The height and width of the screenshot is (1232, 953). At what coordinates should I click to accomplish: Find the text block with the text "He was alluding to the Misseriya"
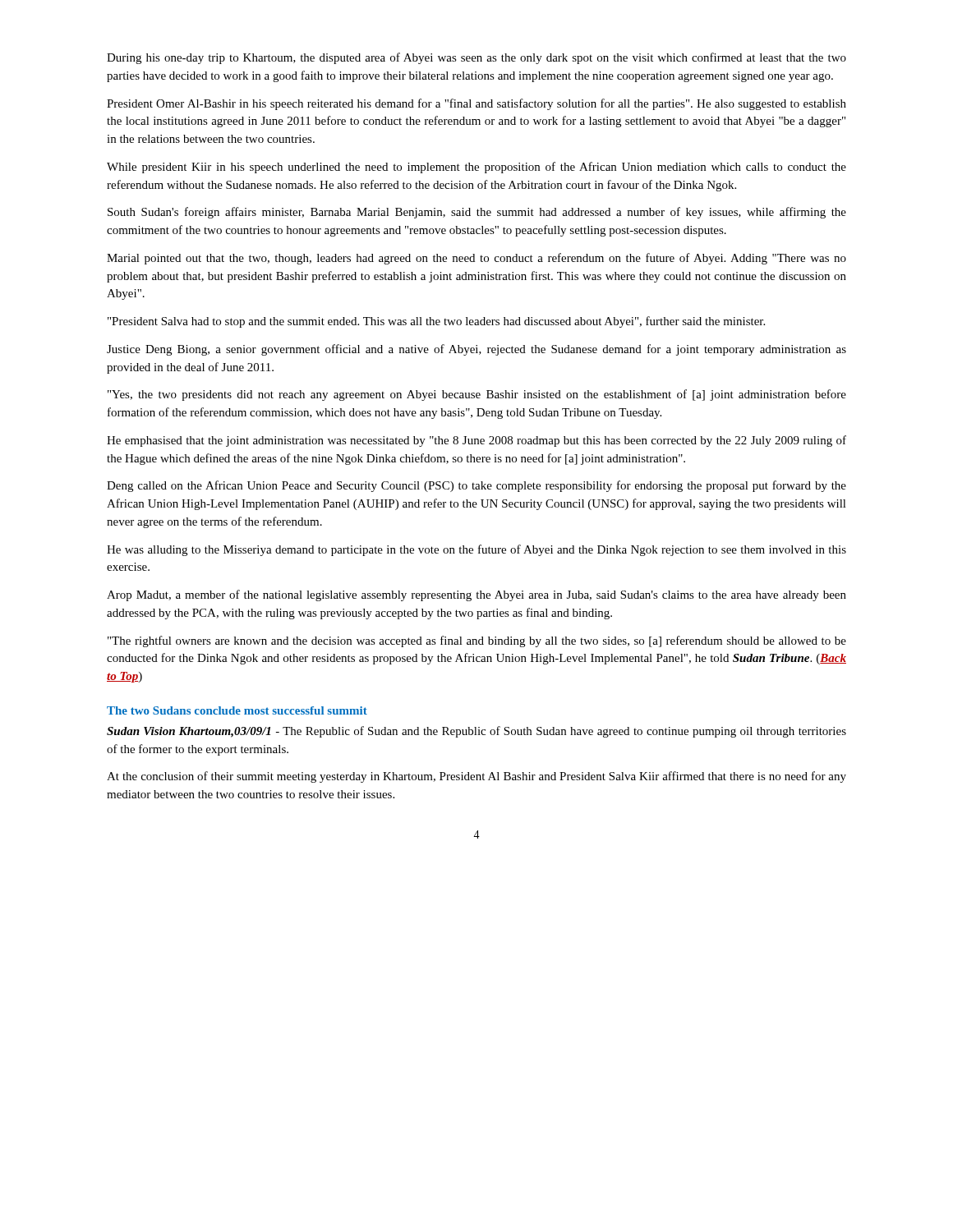click(x=476, y=558)
